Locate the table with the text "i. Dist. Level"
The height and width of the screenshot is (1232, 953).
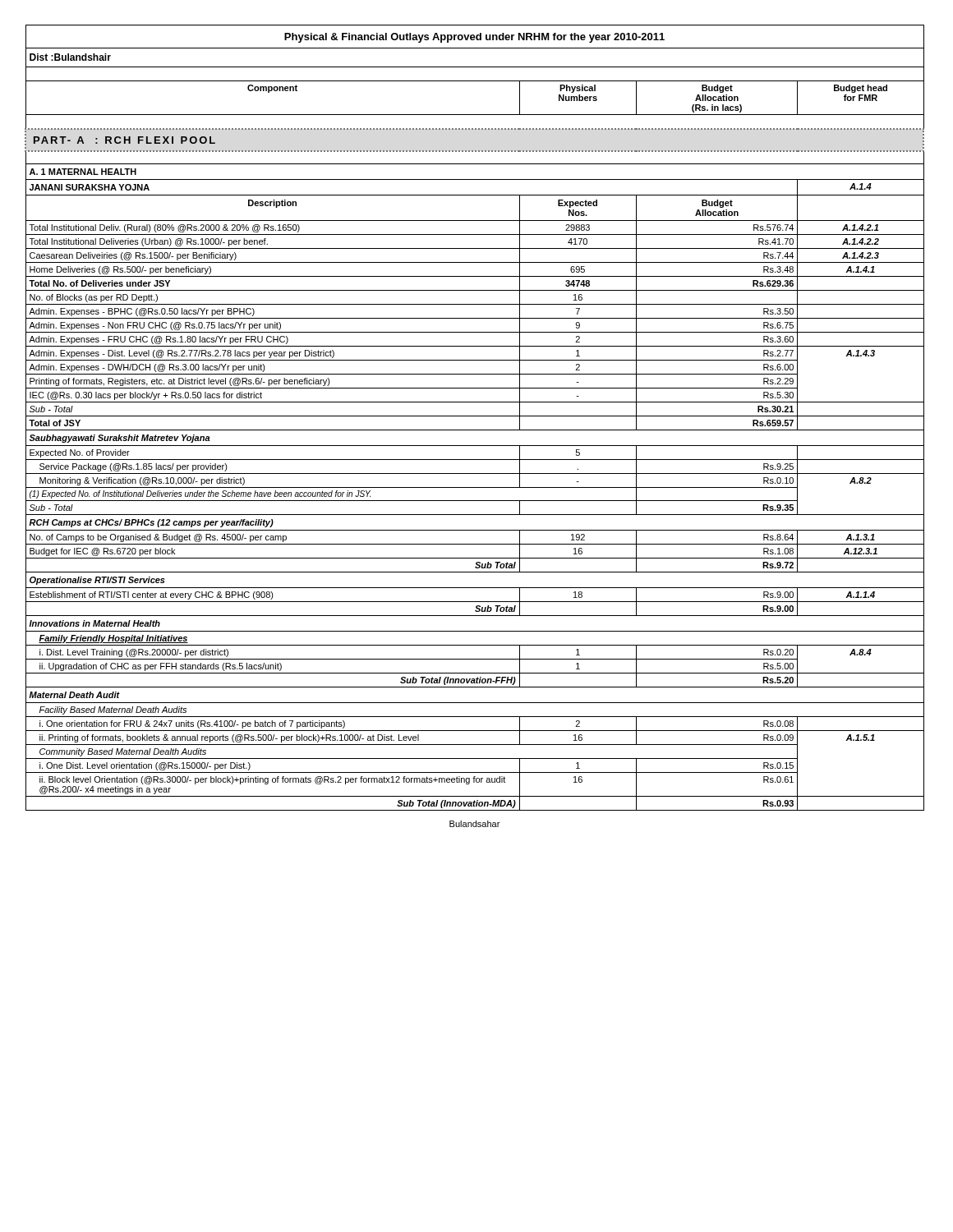[474, 652]
